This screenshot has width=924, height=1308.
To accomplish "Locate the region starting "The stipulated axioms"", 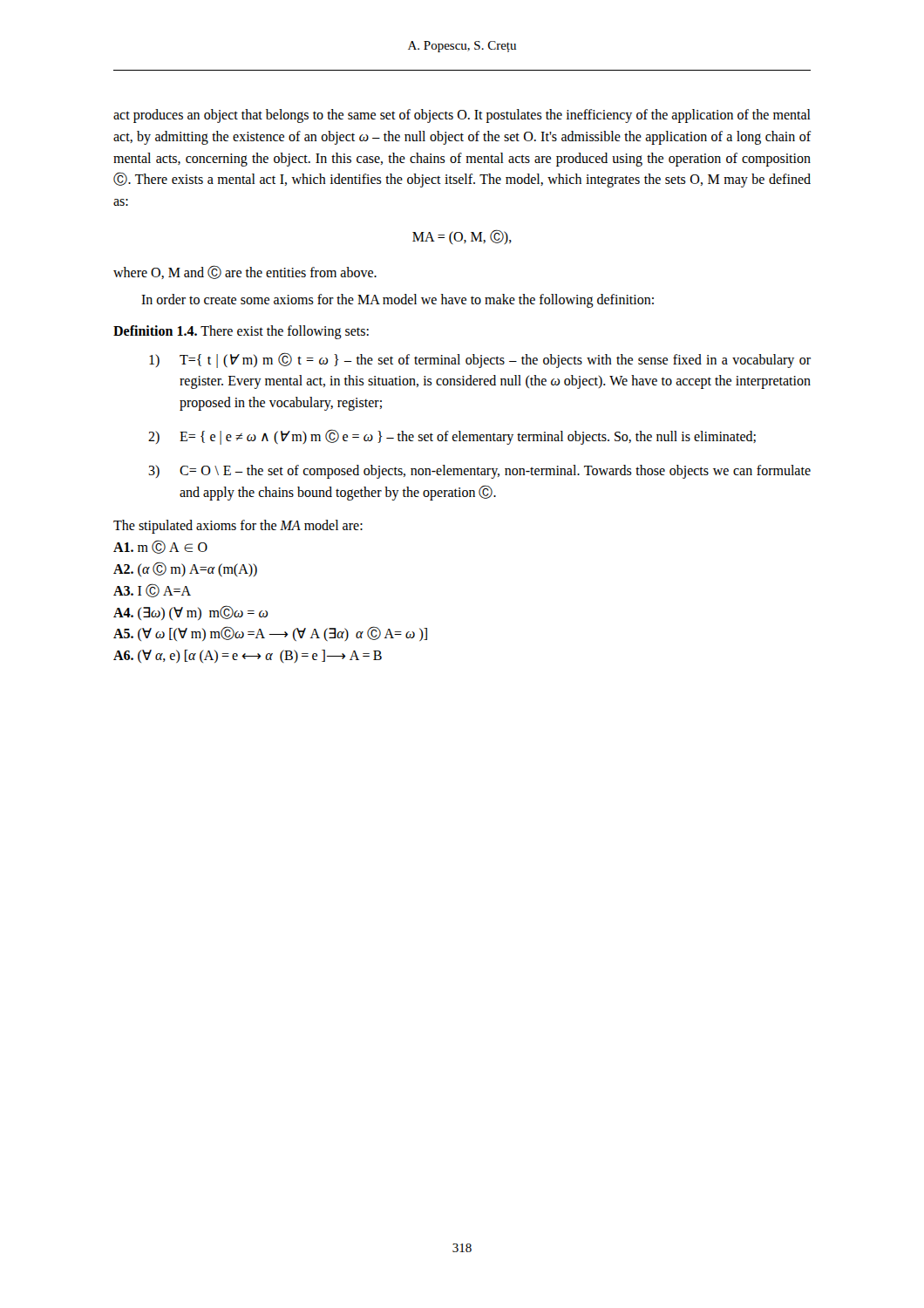I will 238,527.
